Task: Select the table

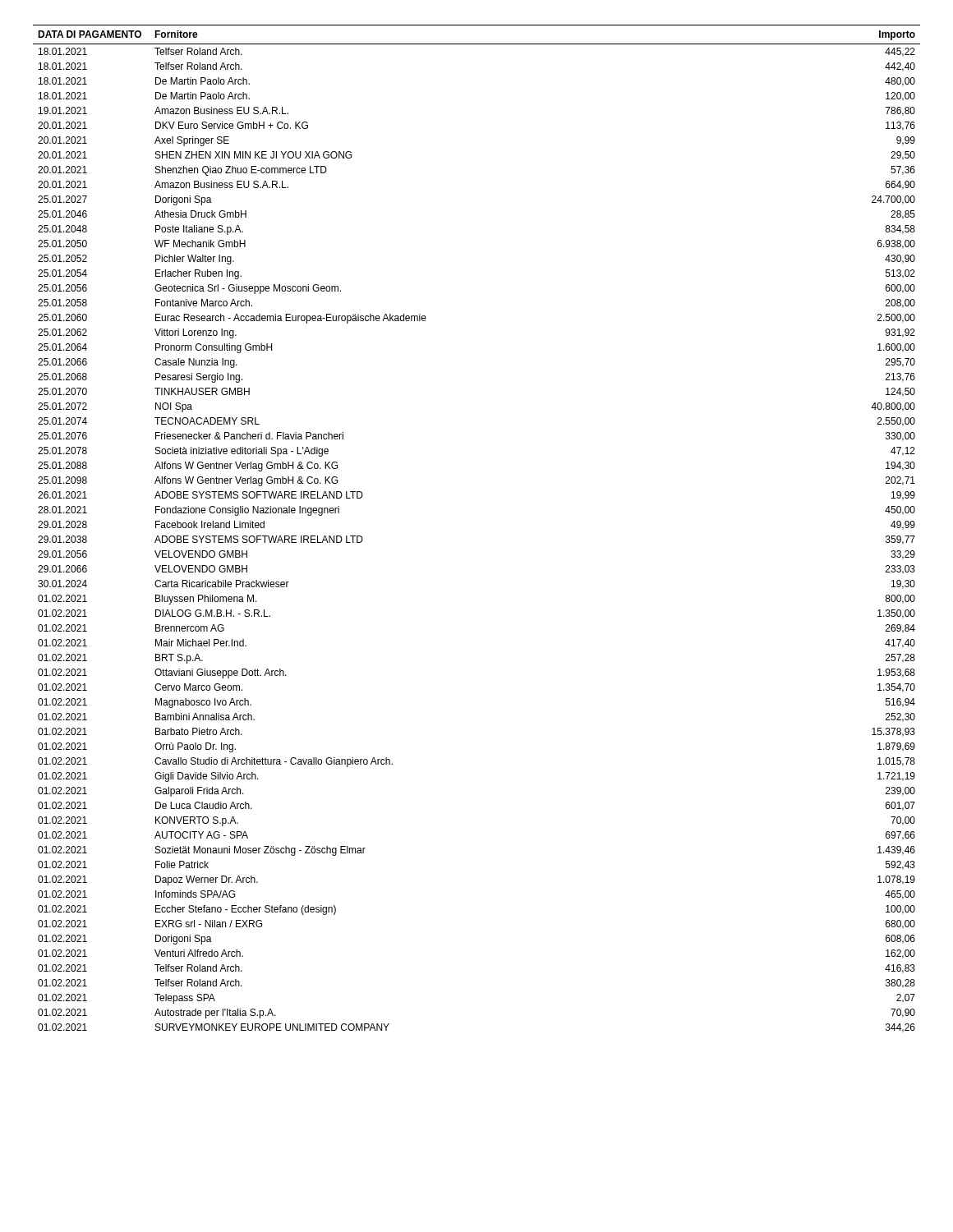Action: [x=476, y=530]
